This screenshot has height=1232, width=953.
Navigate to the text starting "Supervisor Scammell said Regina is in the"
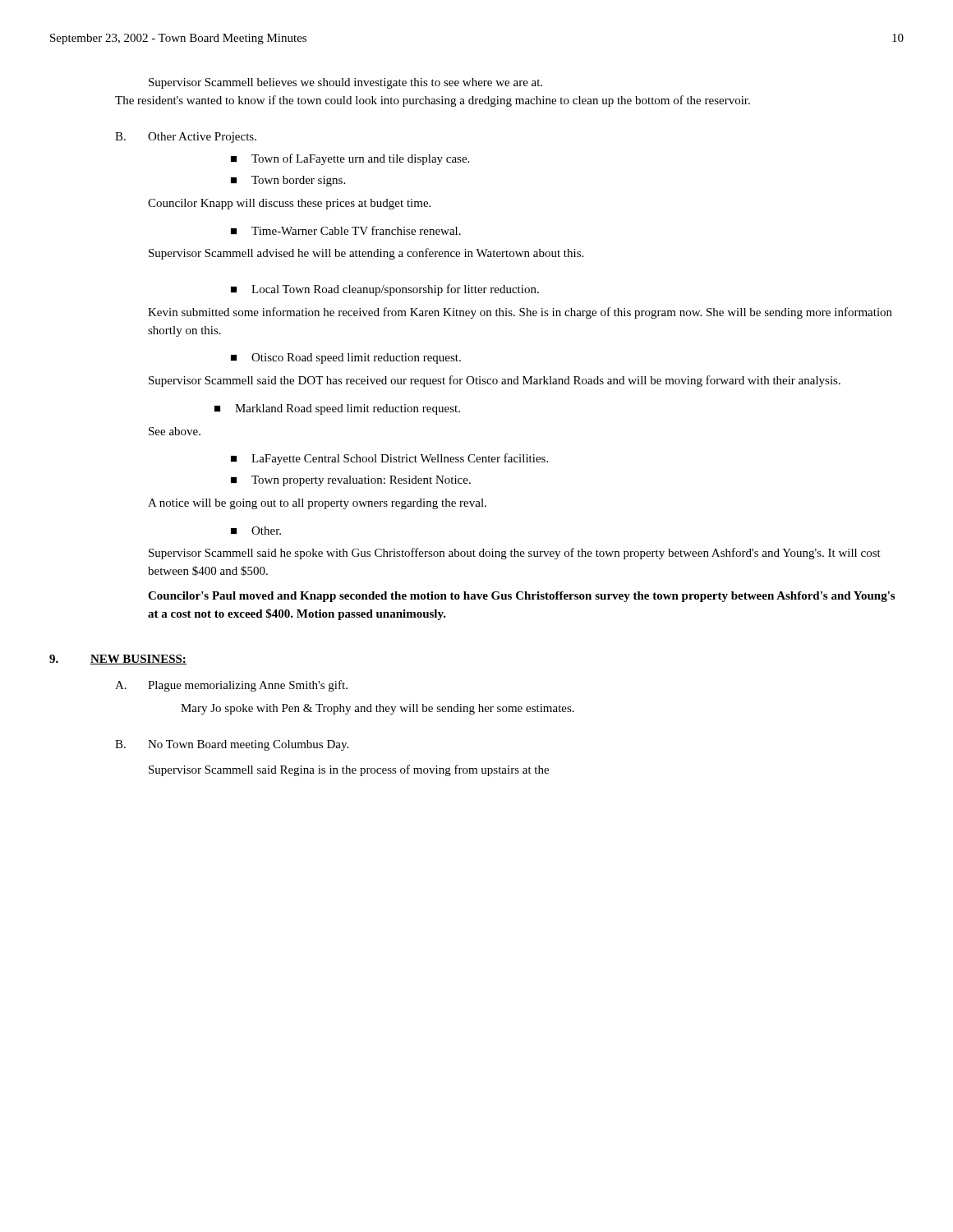point(526,771)
